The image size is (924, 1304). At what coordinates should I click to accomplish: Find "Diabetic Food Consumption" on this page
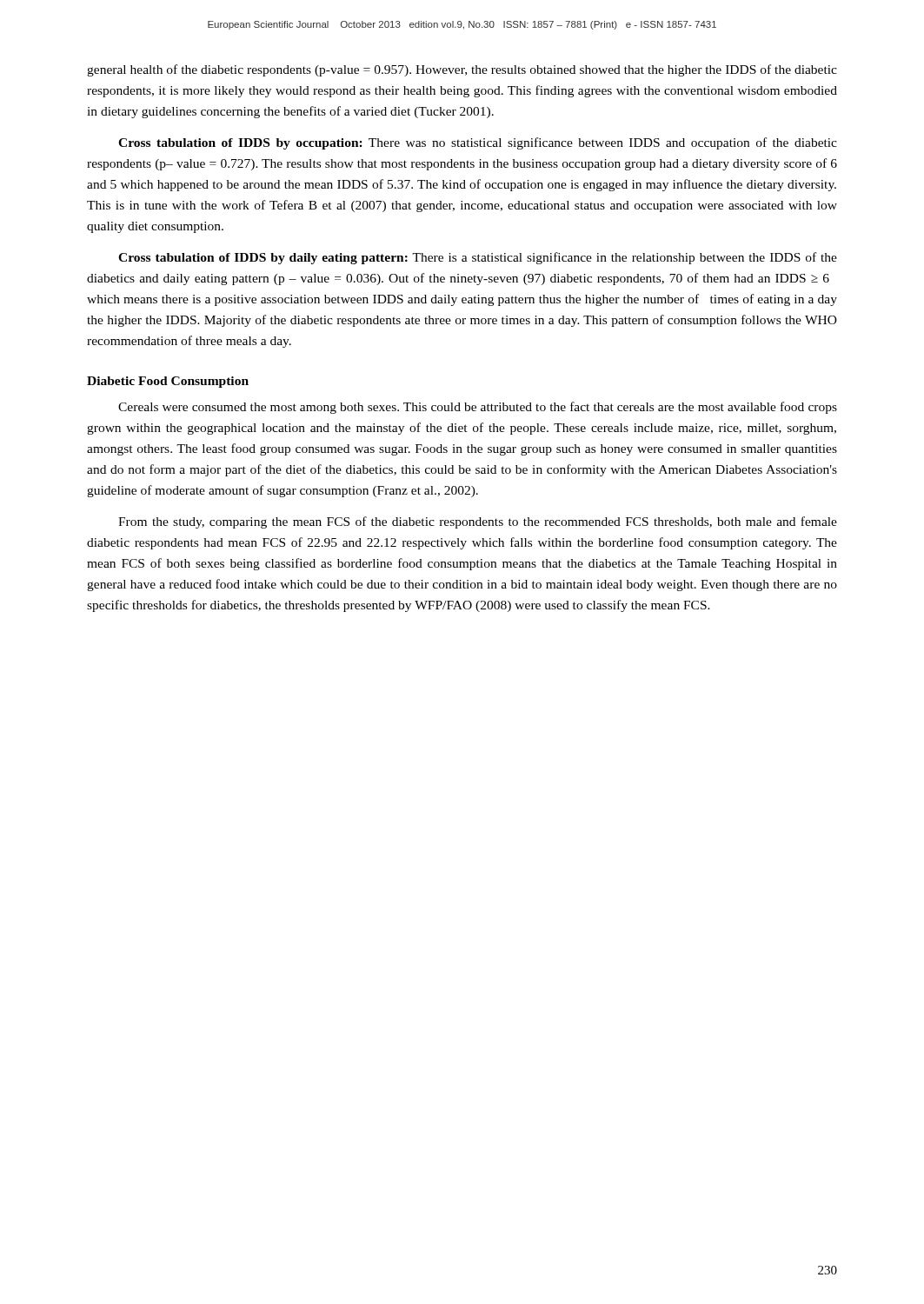point(168,381)
